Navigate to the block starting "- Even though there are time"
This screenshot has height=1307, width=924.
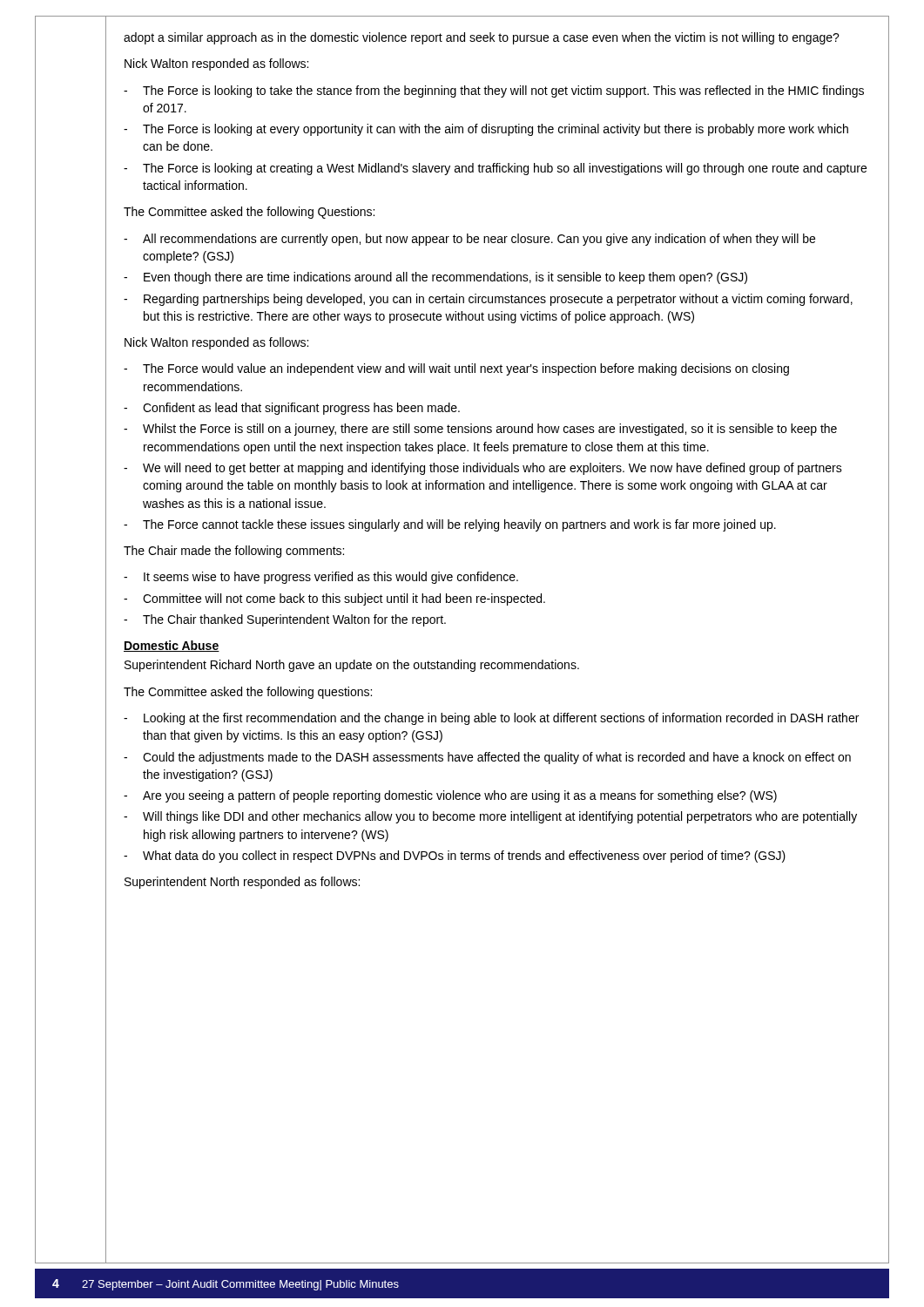pos(436,277)
